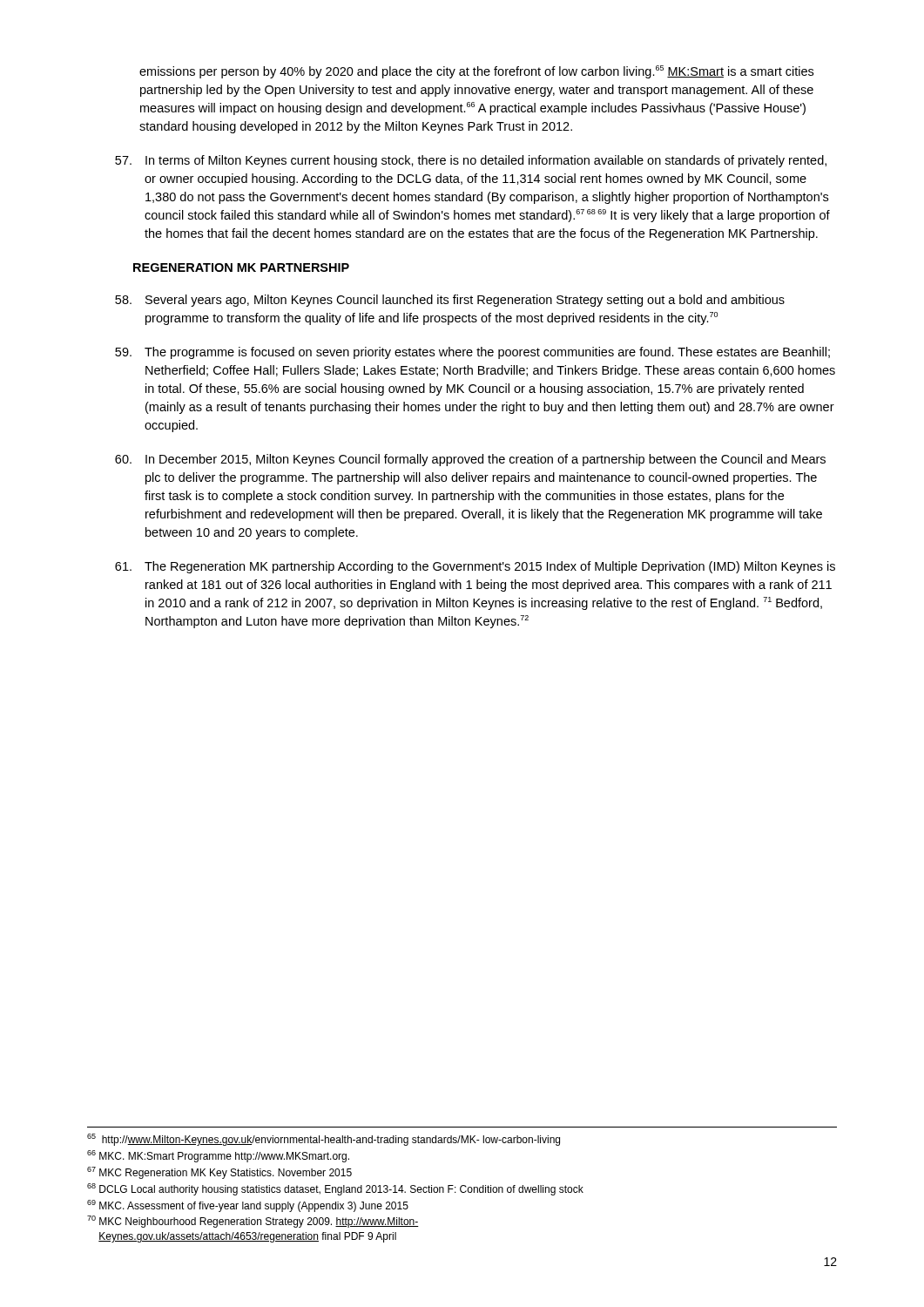Locate the footnote containing "67 MKC Regeneration MK Key Statistics. November 2015"
Screen dimensions: 1307x924
[x=220, y=1172]
